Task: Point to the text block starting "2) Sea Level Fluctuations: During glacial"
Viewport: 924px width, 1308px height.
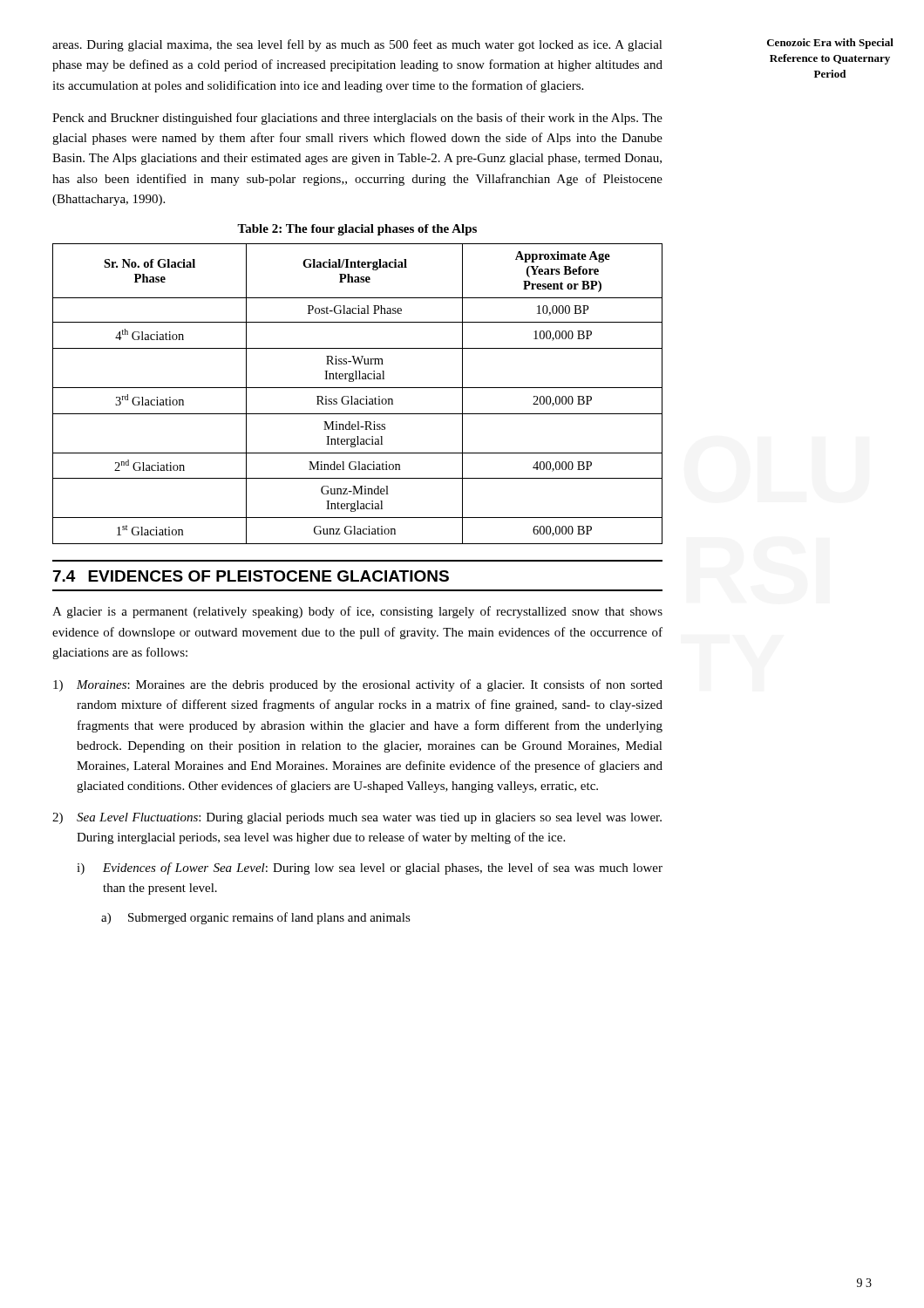Action: tap(357, 827)
